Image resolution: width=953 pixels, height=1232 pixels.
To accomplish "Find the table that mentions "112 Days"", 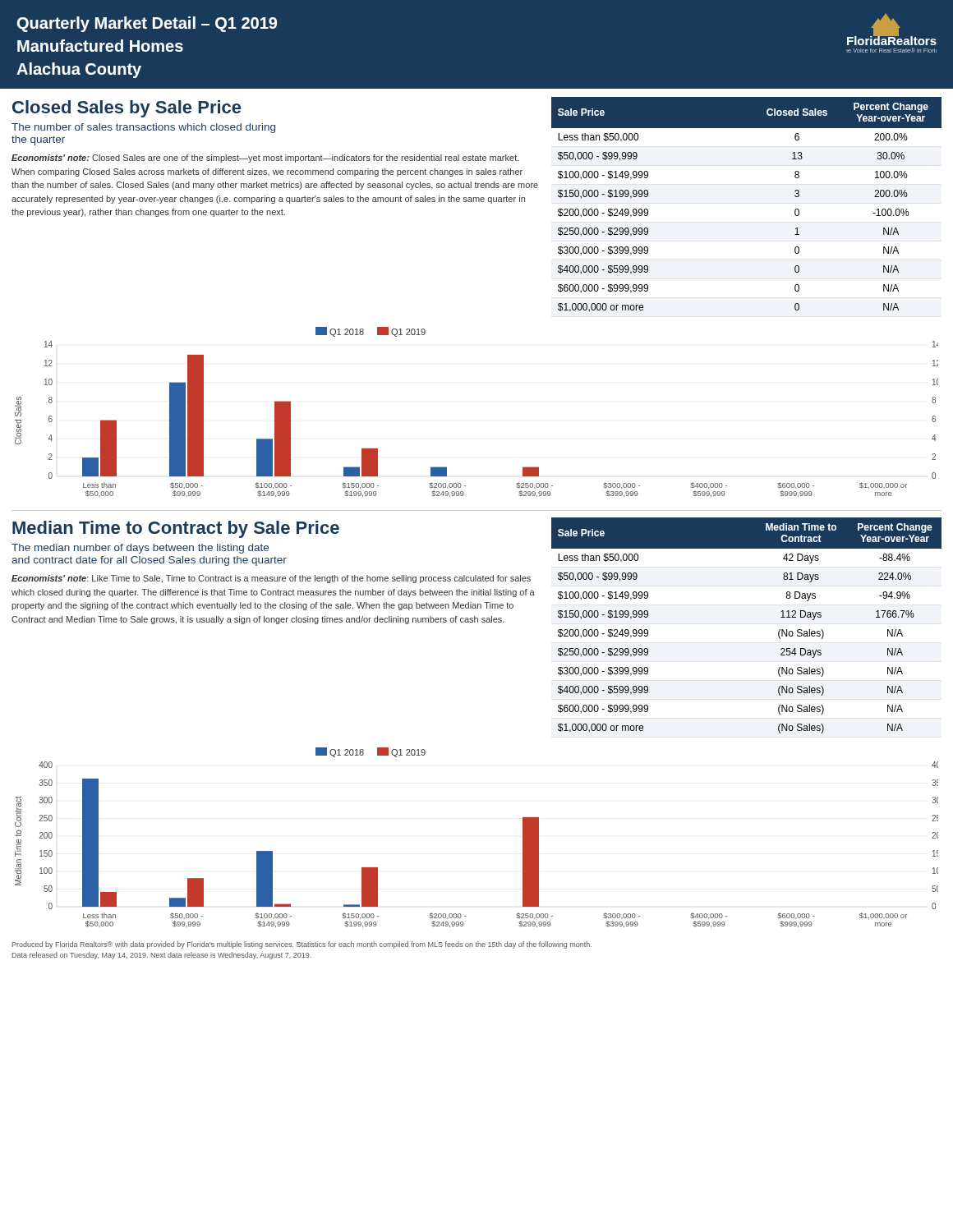I will 746,628.
